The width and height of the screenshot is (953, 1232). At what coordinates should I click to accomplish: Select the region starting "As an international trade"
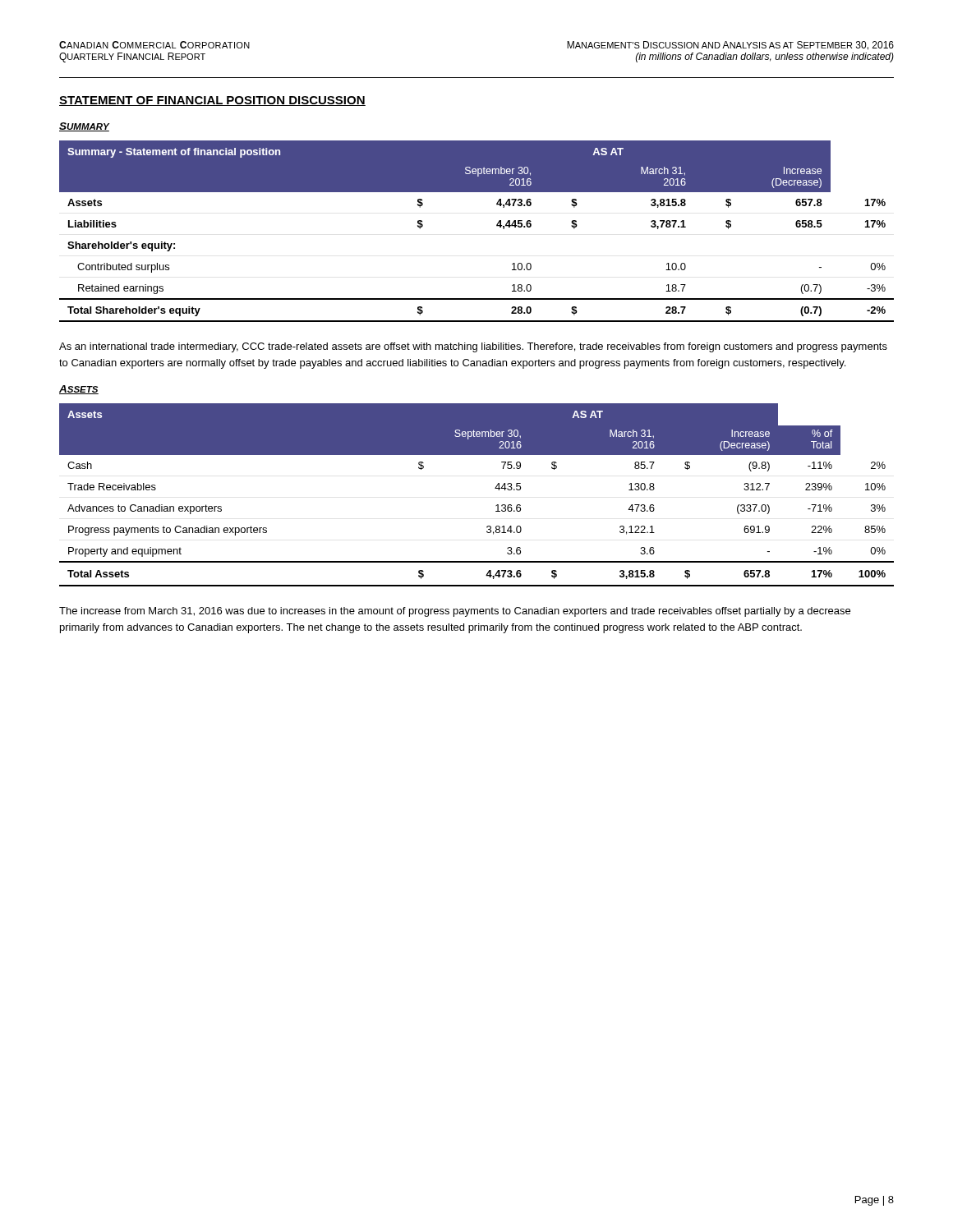pos(473,354)
